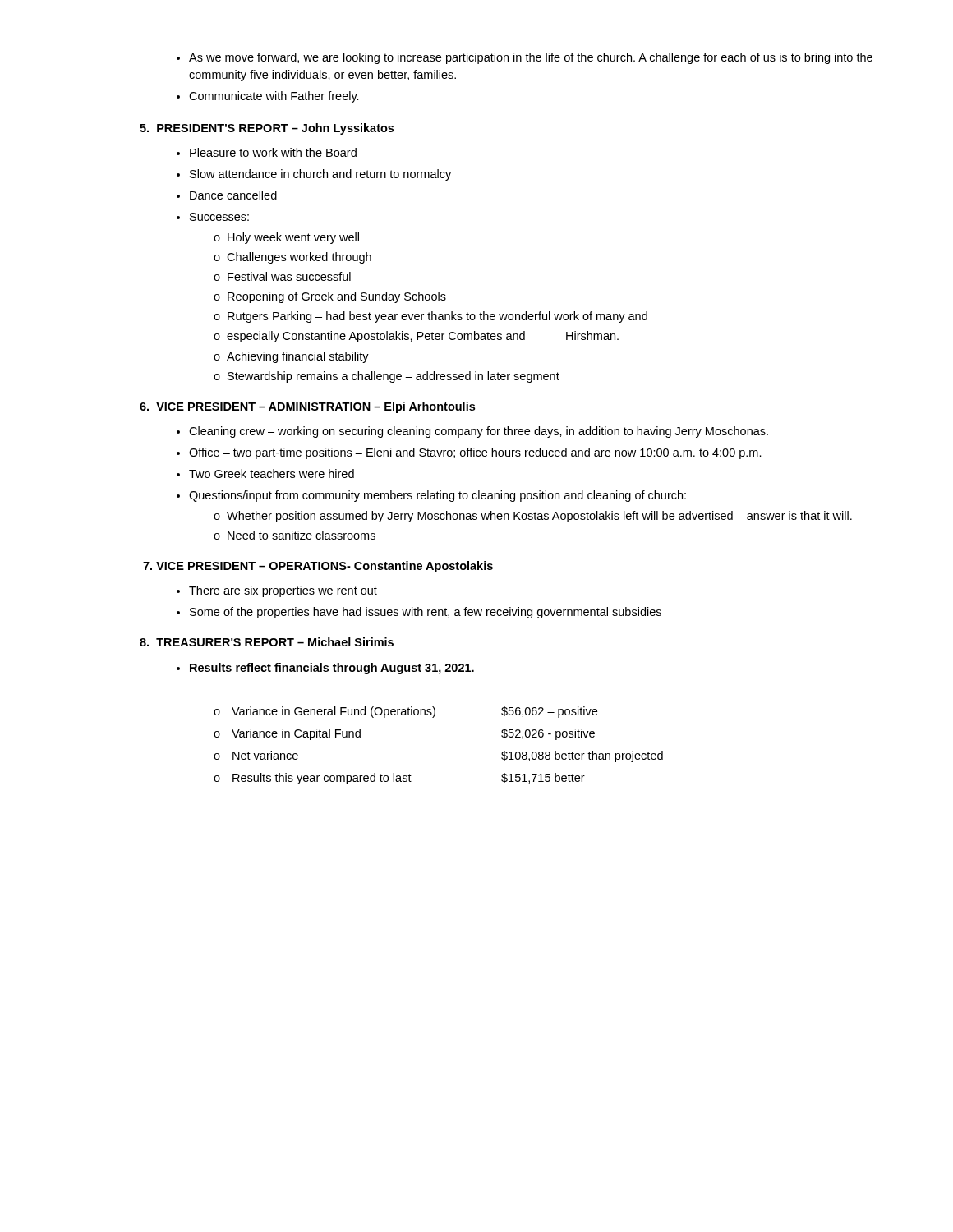Locate the list item with the text "Pleasure to work with the Board"
Image resolution: width=953 pixels, height=1232 pixels.
point(267,152)
